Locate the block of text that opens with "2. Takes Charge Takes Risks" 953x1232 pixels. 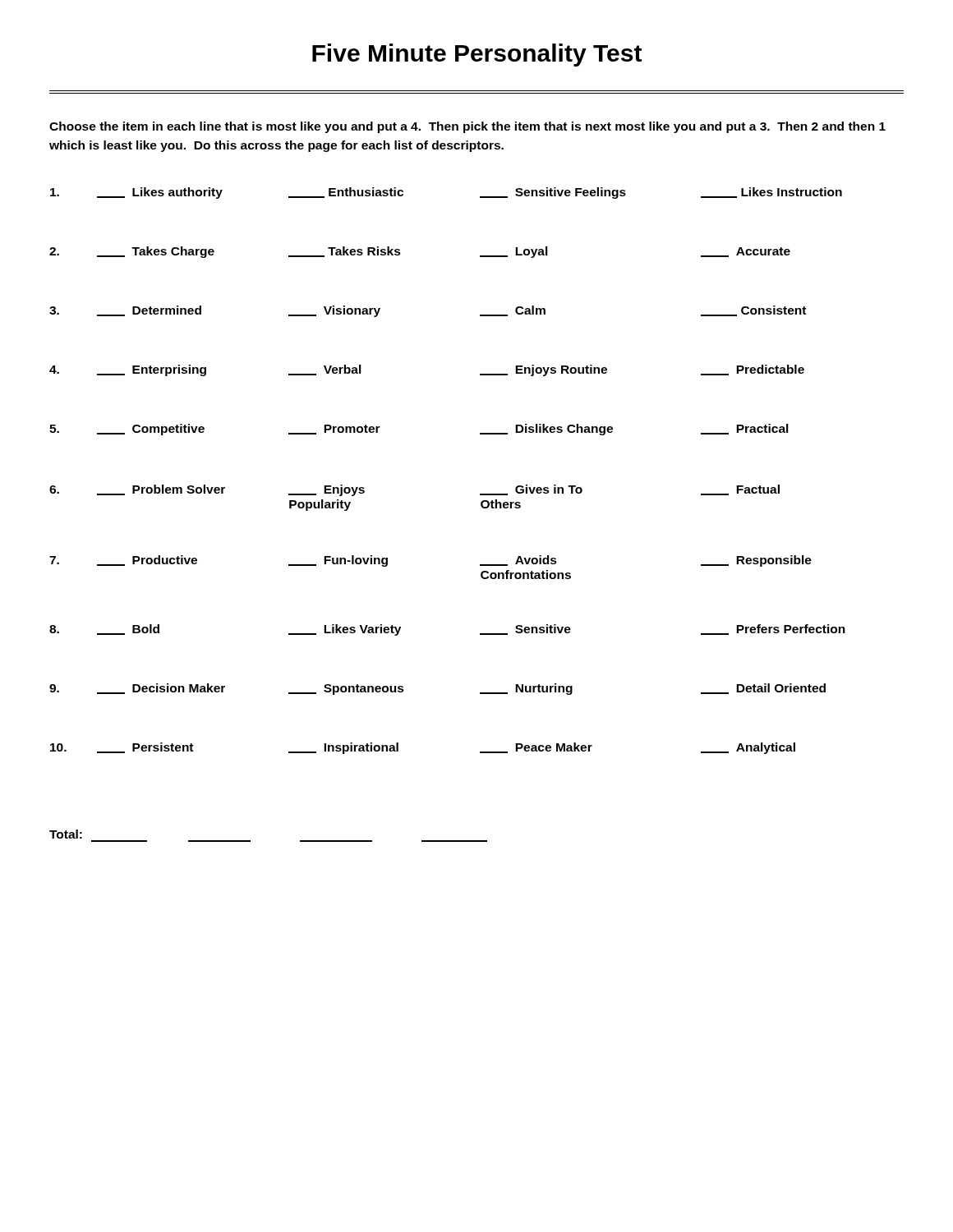52,252
